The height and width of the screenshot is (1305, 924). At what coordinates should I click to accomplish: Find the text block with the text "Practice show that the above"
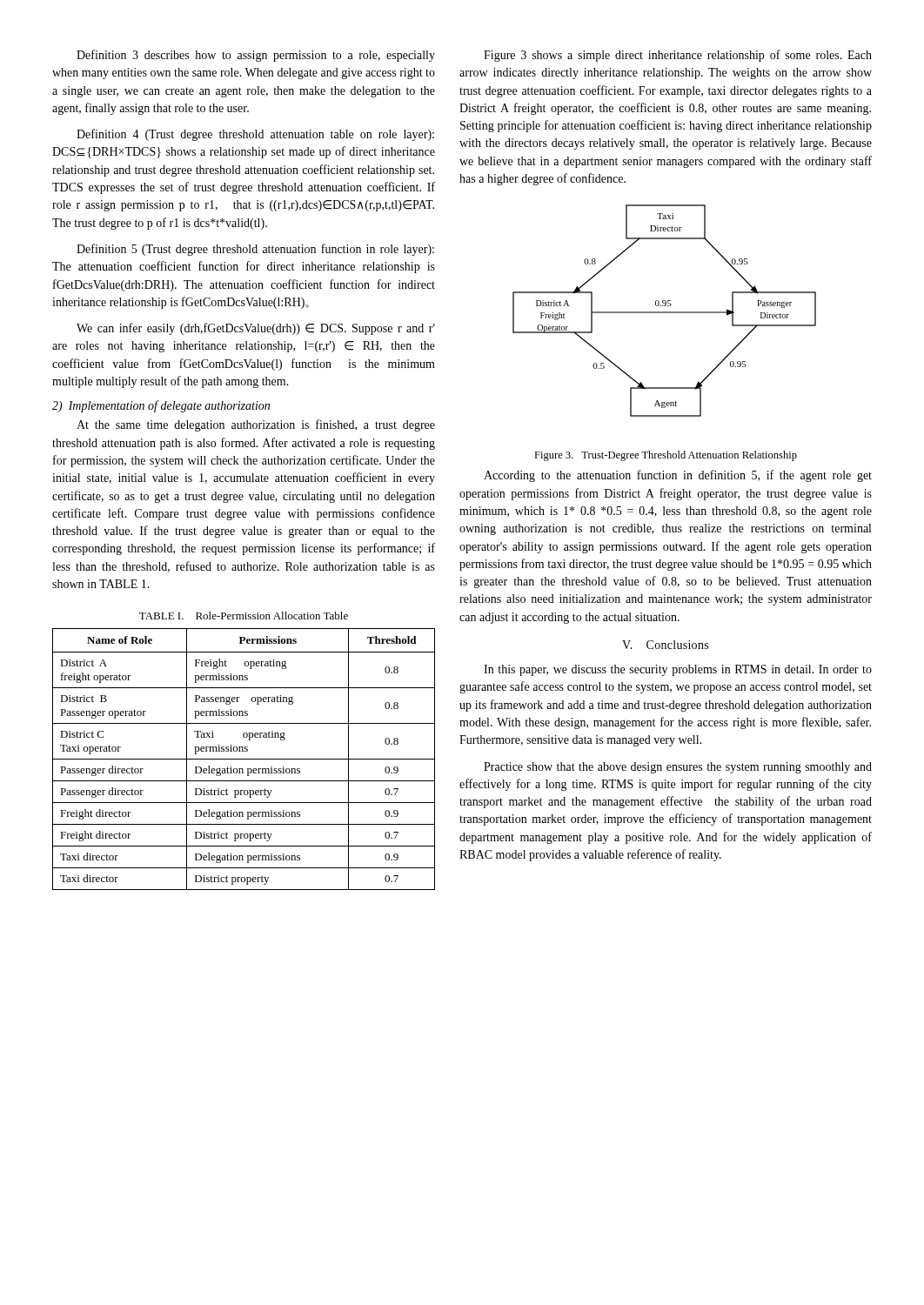pos(666,811)
